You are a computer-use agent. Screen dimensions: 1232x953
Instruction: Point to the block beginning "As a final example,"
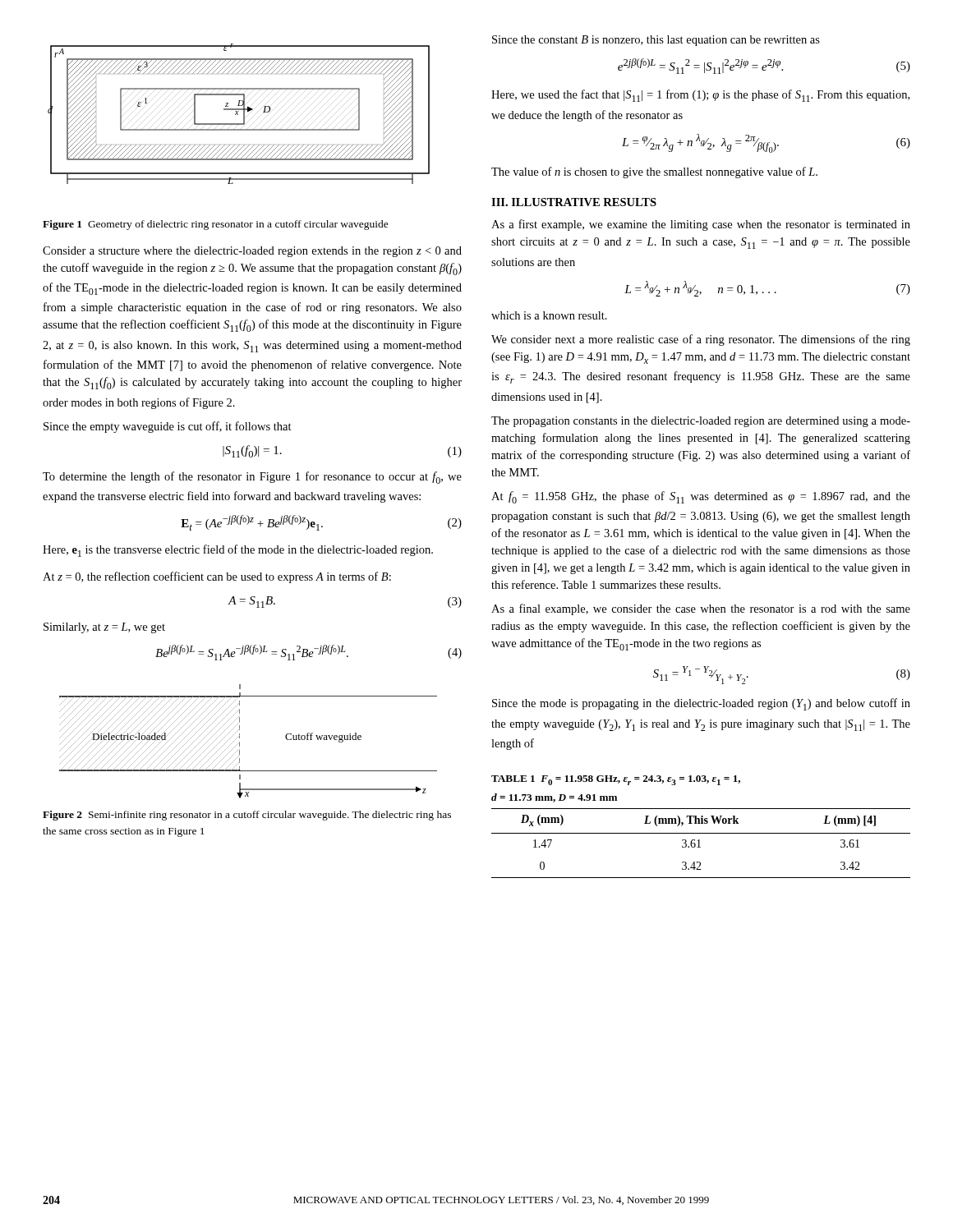click(x=701, y=628)
